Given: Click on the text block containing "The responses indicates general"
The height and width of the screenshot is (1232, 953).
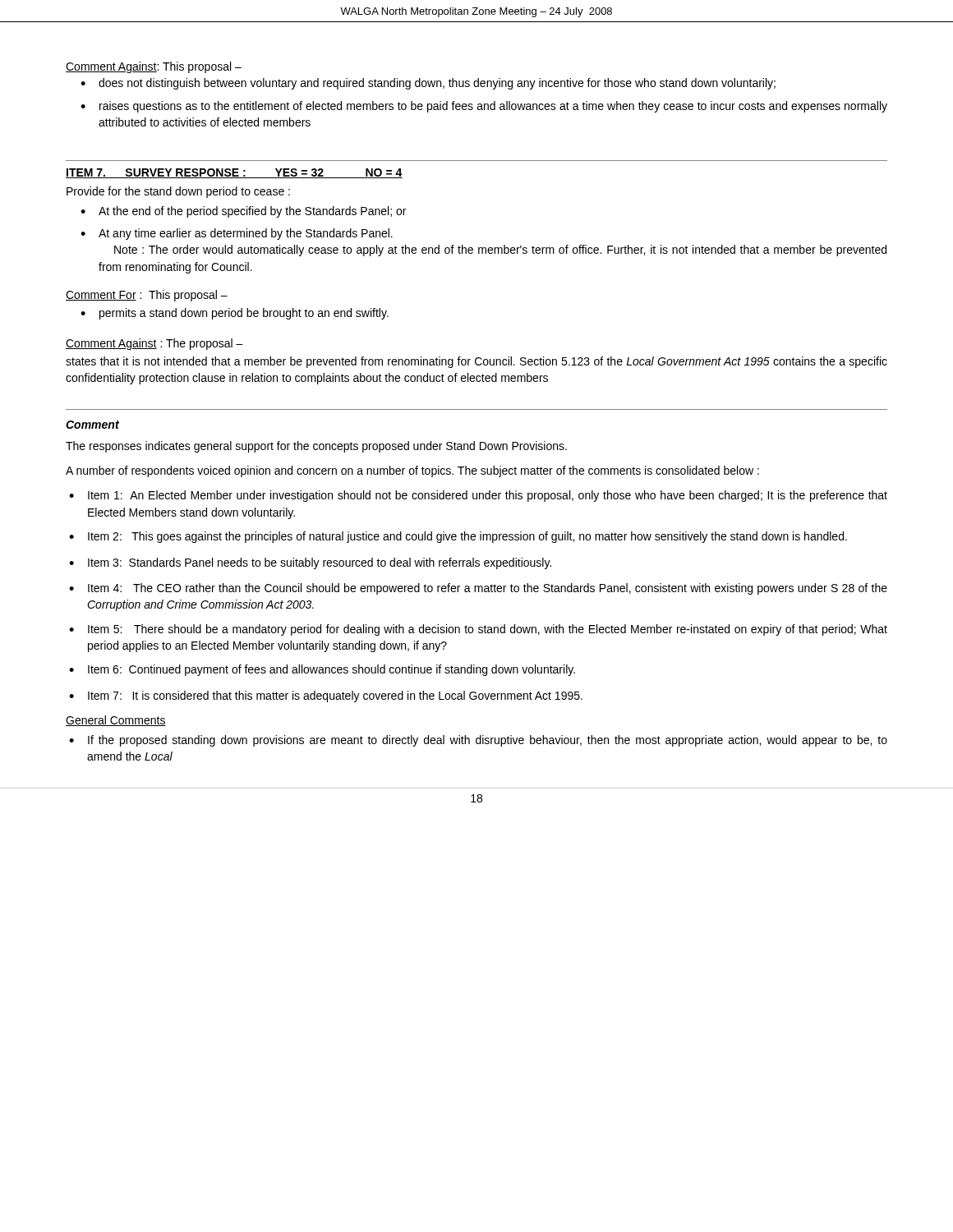Looking at the screenshot, I should tap(317, 446).
